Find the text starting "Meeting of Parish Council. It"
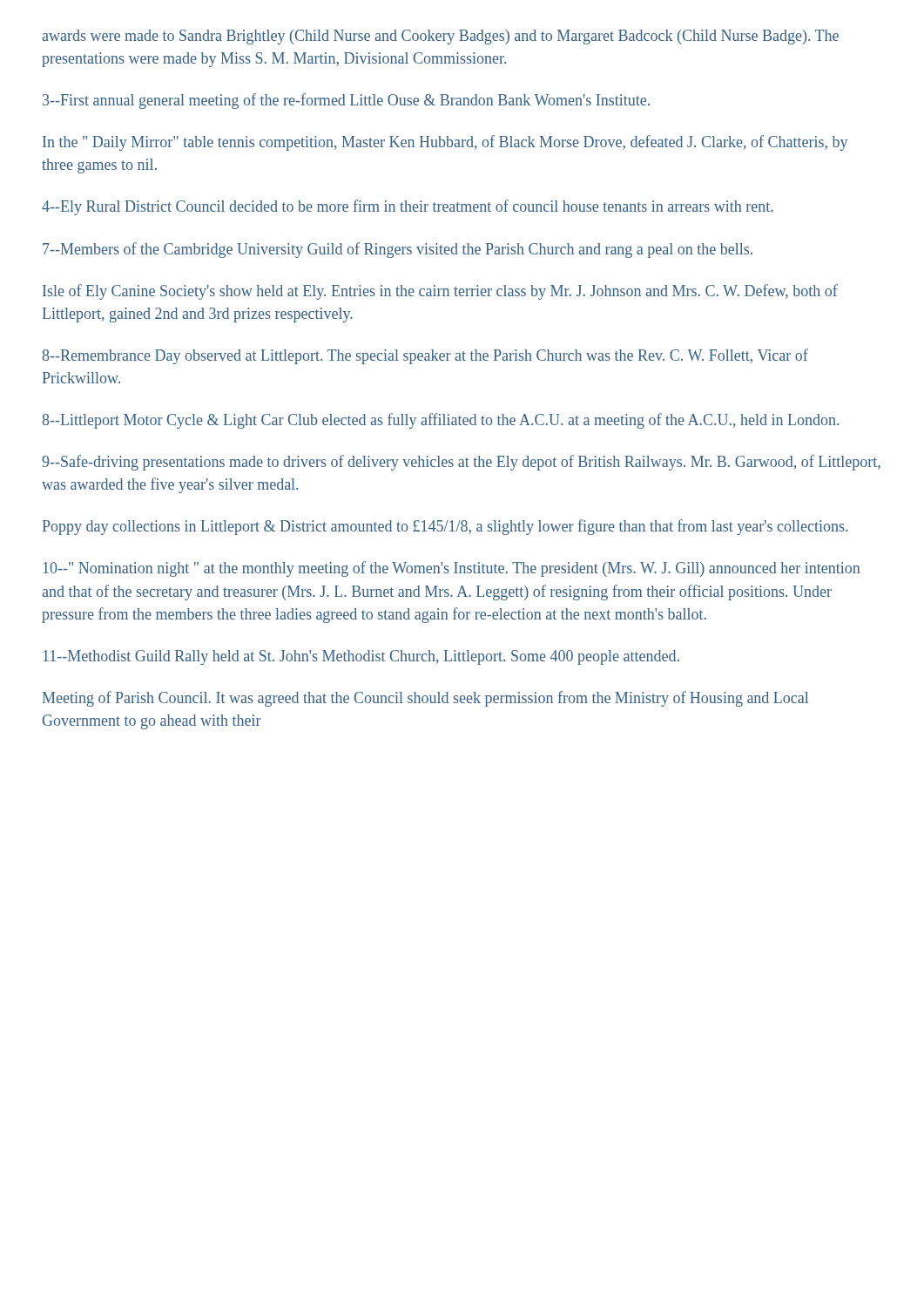This screenshot has height=1307, width=924. click(425, 709)
